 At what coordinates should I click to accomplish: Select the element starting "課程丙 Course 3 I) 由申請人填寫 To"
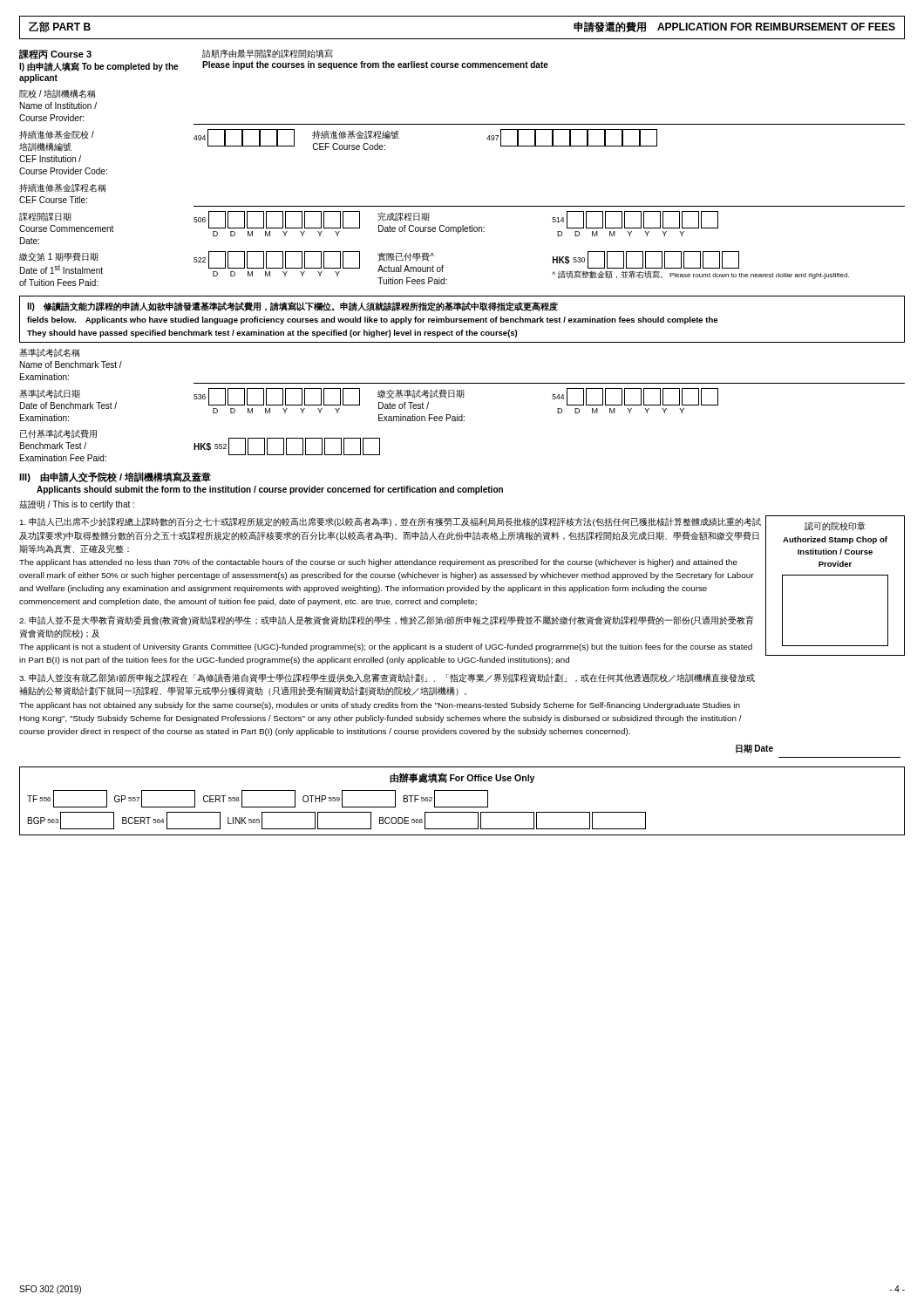(x=462, y=65)
